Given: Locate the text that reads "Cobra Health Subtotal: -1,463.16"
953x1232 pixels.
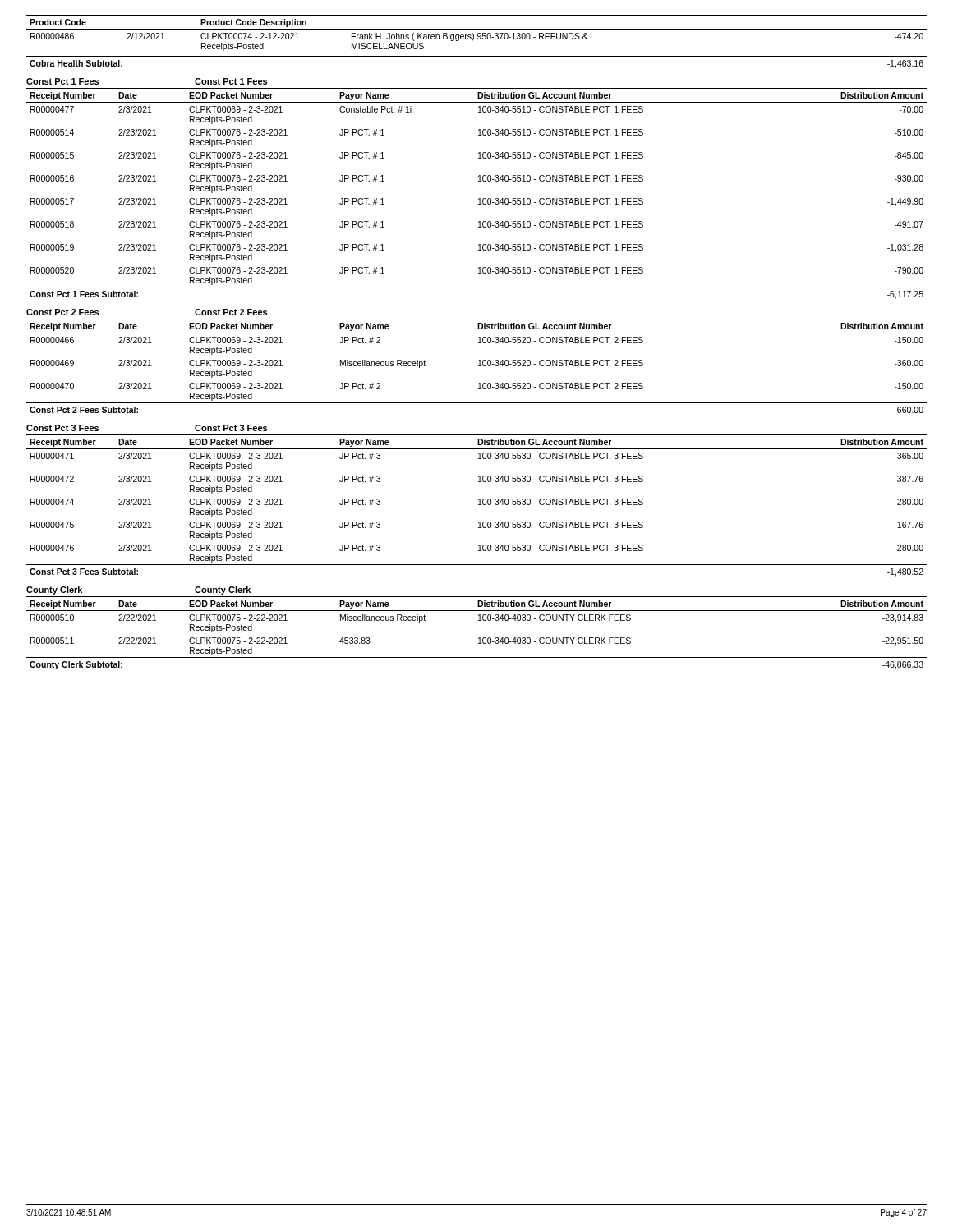Looking at the screenshot, I should point(476,63).
